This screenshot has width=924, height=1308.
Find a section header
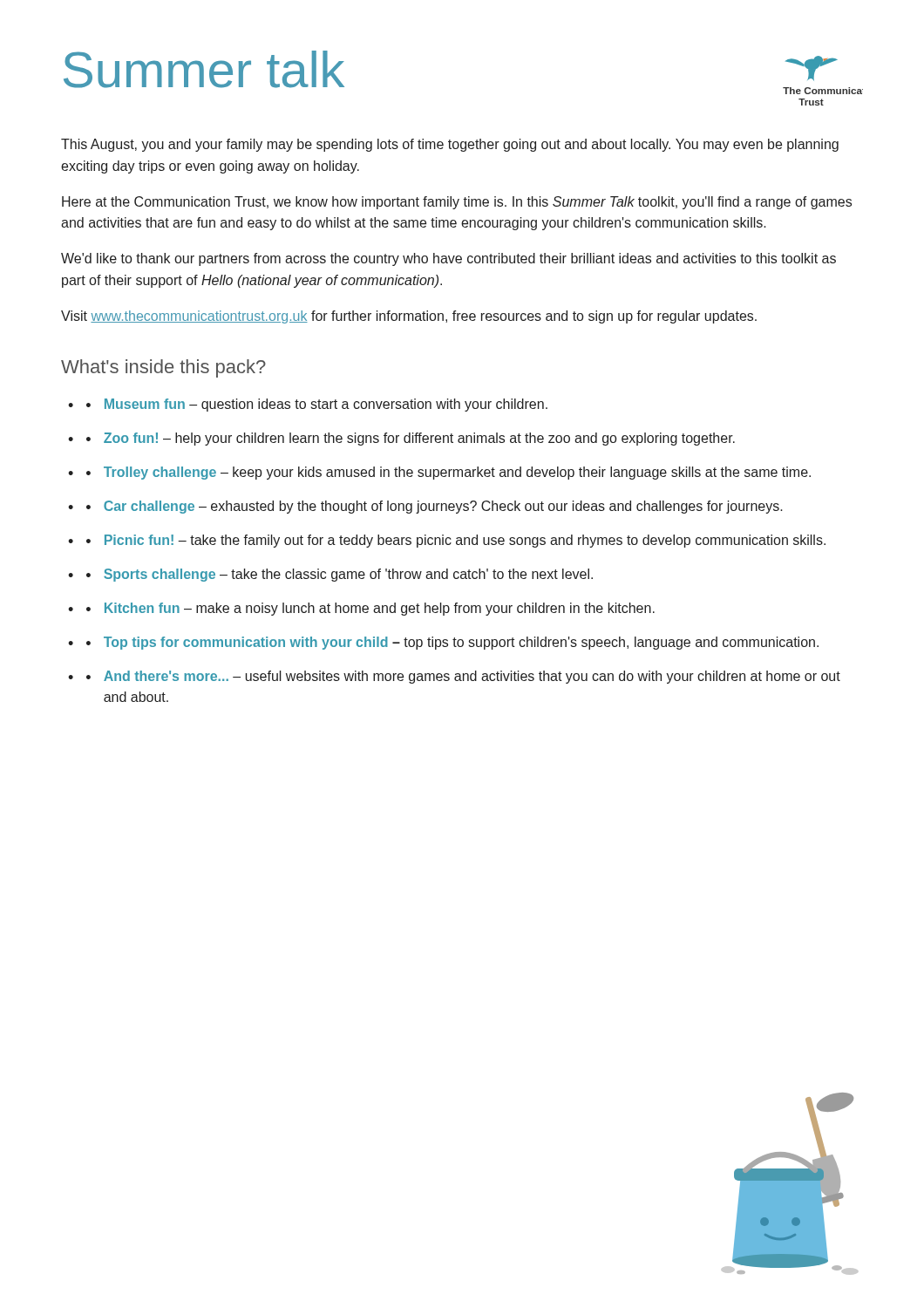pos(164,366)
